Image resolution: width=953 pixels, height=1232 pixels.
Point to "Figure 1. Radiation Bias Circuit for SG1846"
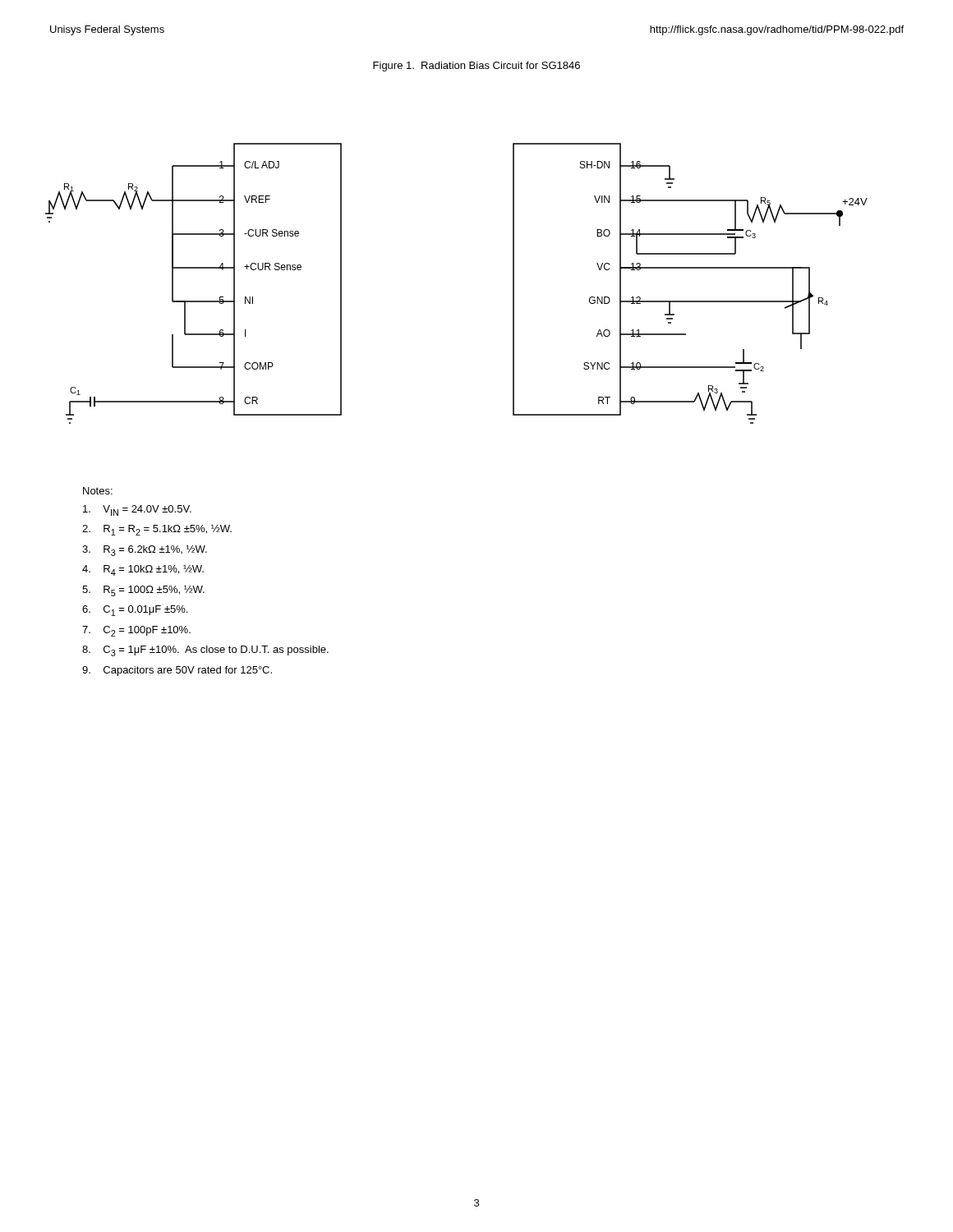click(x=476, y=65)
